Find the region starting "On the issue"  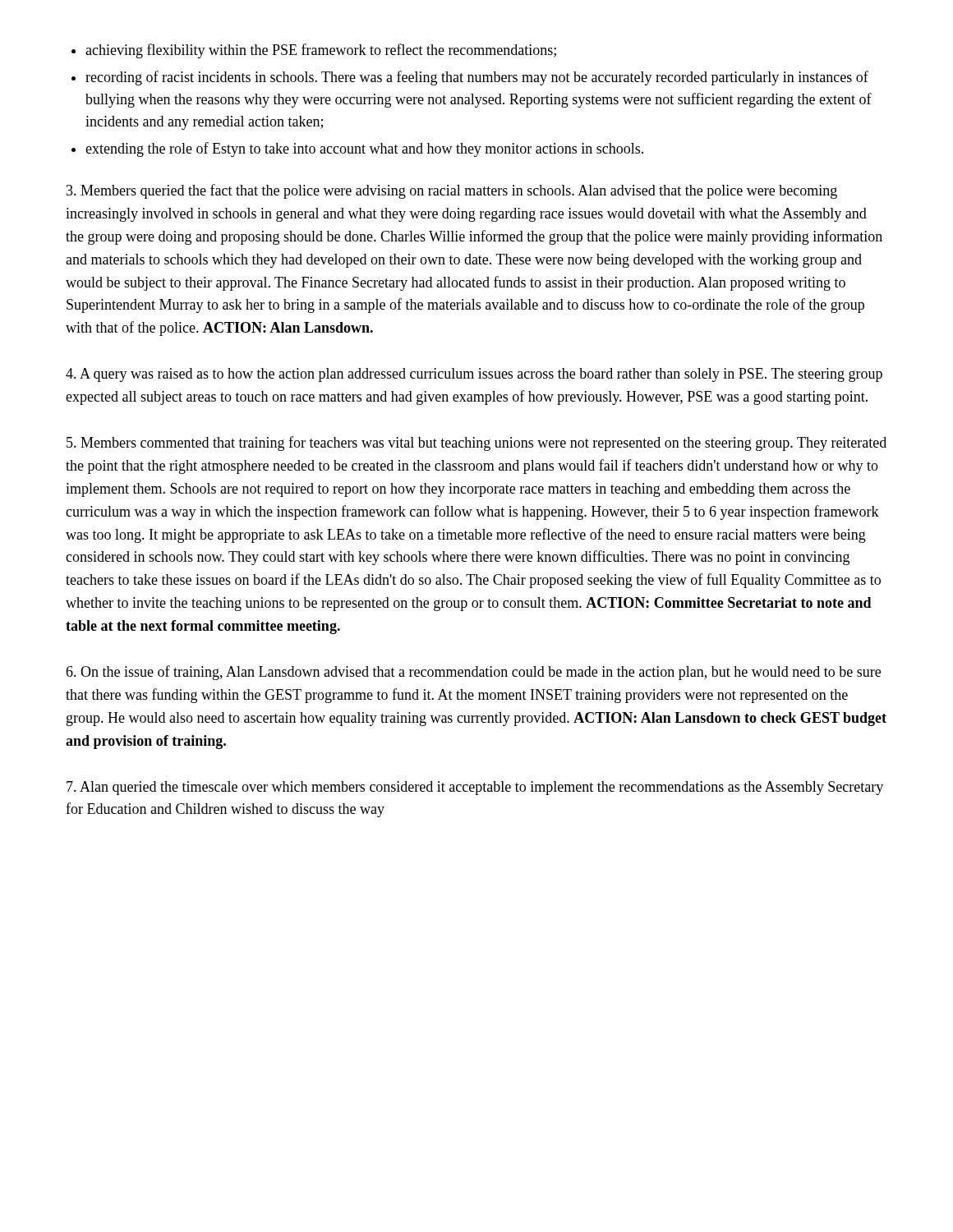pyautogui.click(x=476, y=706)
